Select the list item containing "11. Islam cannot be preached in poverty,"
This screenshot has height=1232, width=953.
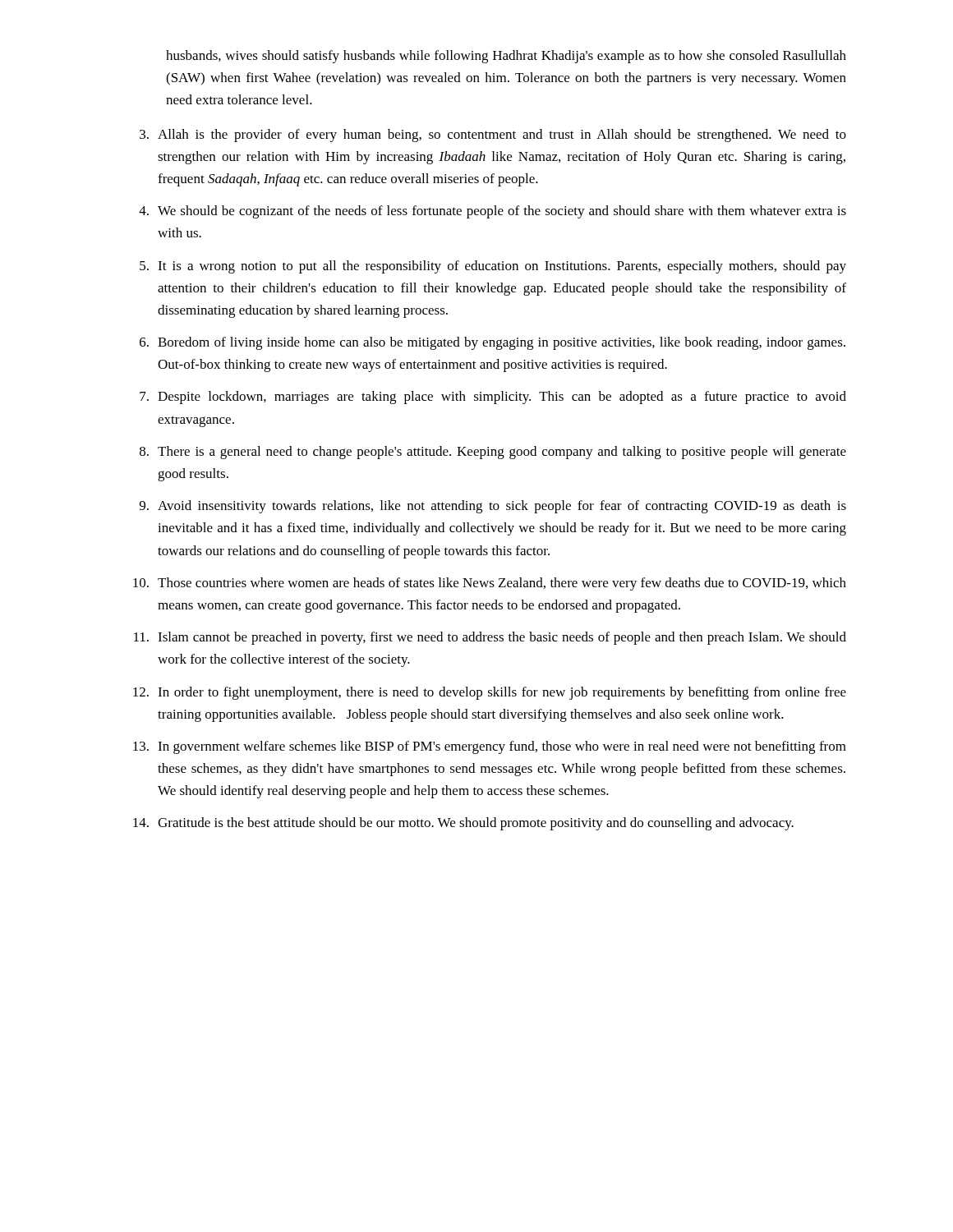click(x=476, y=648)
